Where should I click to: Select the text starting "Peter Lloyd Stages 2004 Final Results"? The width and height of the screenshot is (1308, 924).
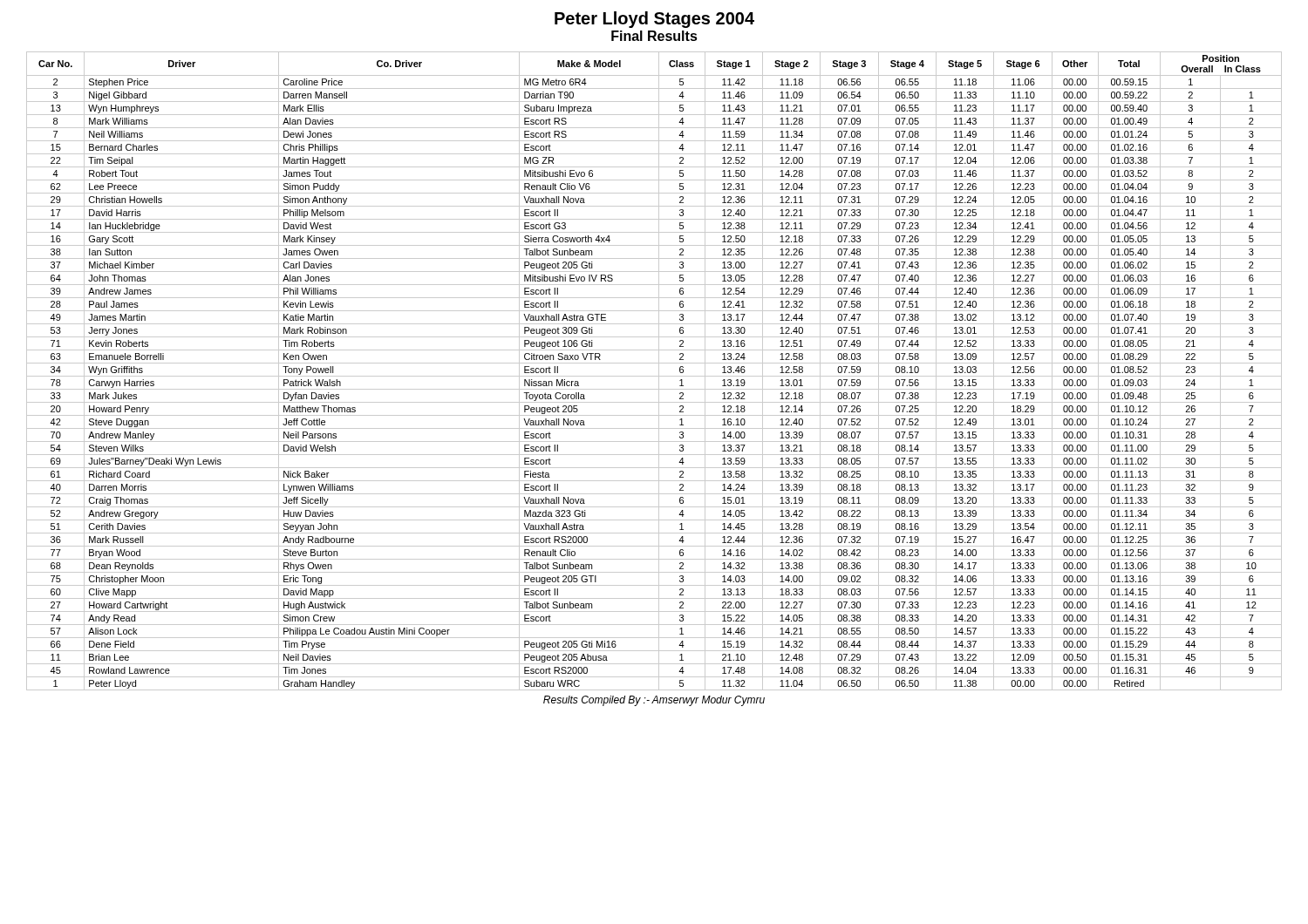coord(654,27)
